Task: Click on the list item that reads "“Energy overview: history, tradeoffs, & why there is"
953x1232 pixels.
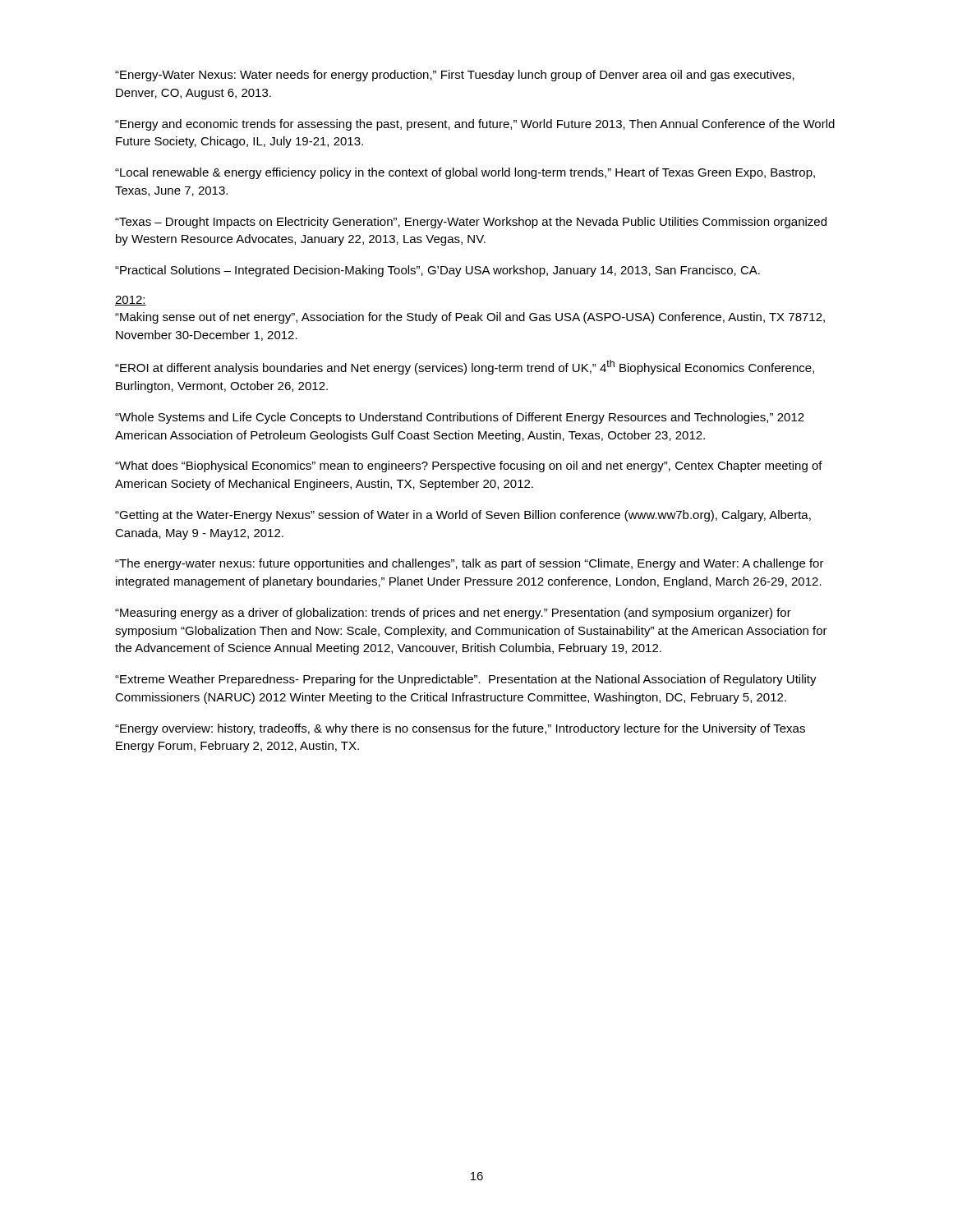Action: point(460,737)
